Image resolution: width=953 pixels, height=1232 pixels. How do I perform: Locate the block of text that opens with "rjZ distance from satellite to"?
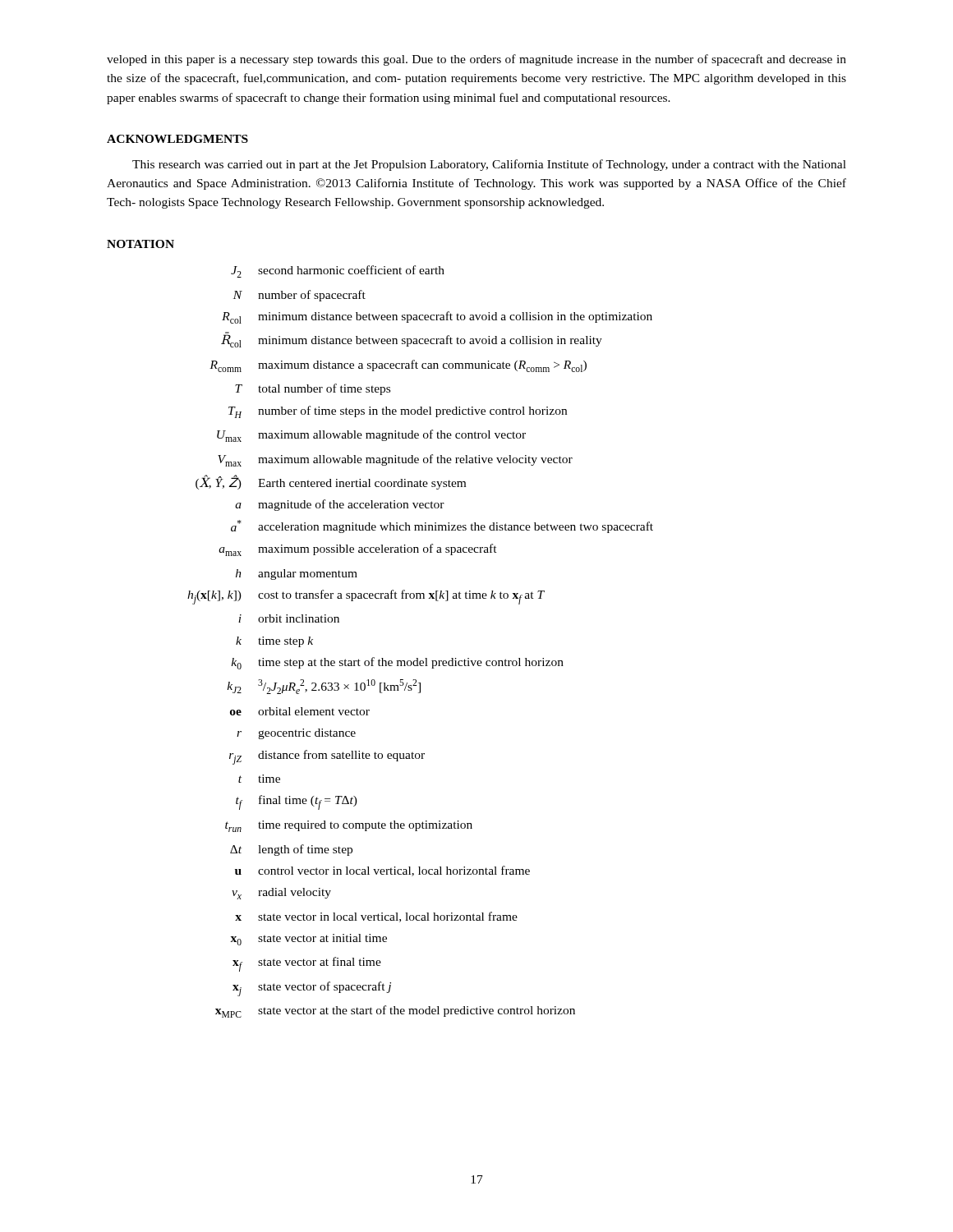click(x=327, y=757)
